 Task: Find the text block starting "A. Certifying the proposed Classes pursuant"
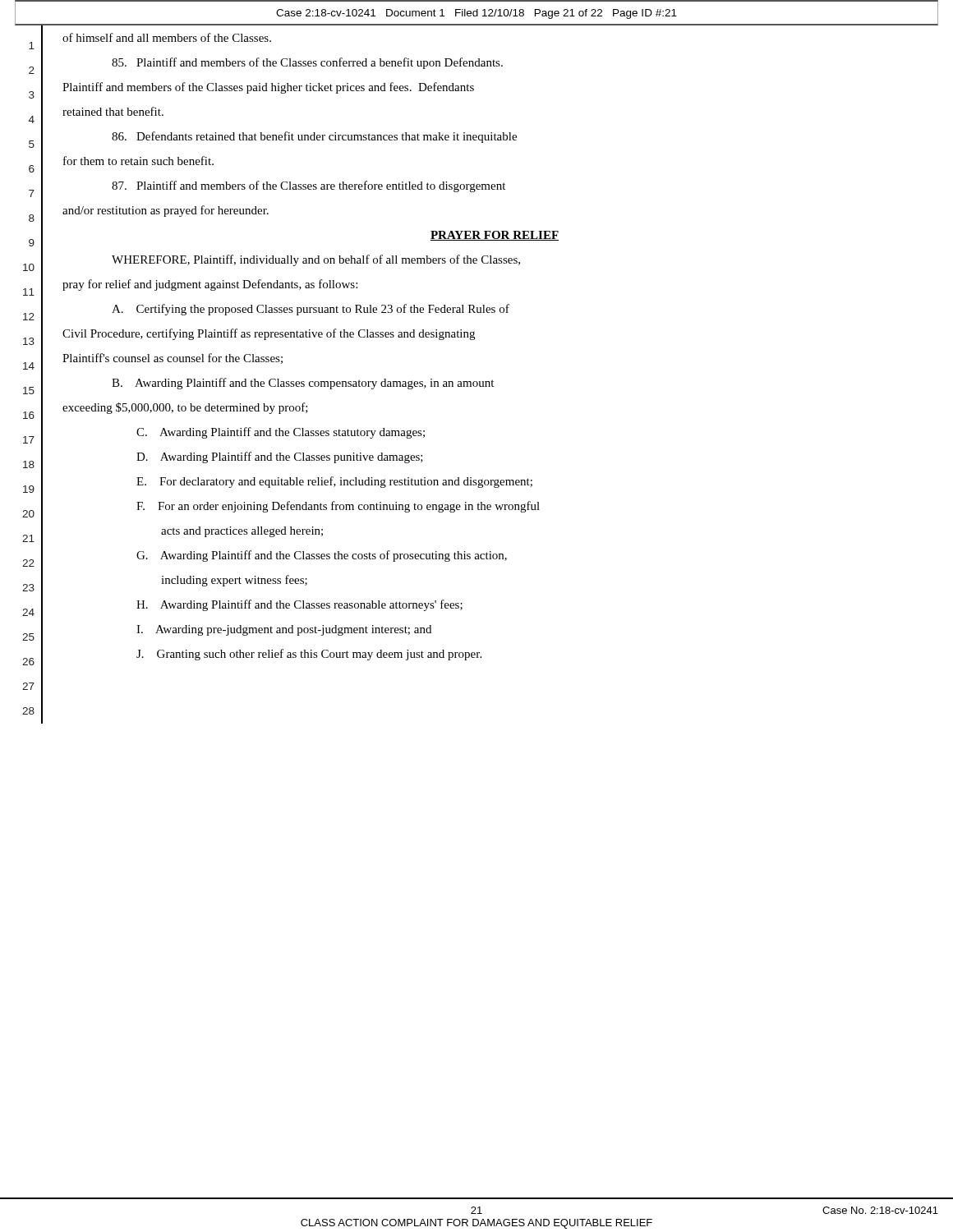[311, 310]
